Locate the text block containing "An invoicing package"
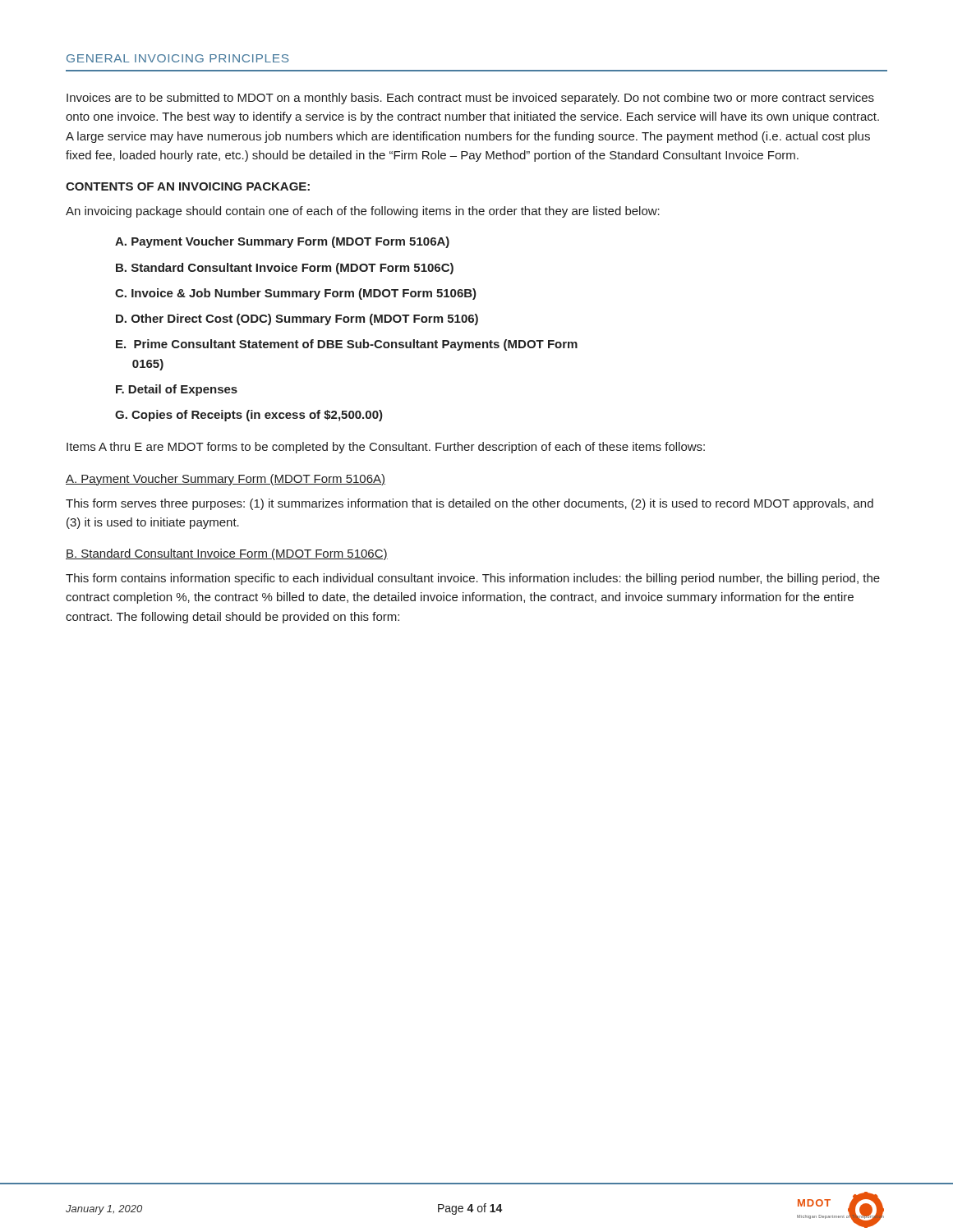 coord(363,211)
